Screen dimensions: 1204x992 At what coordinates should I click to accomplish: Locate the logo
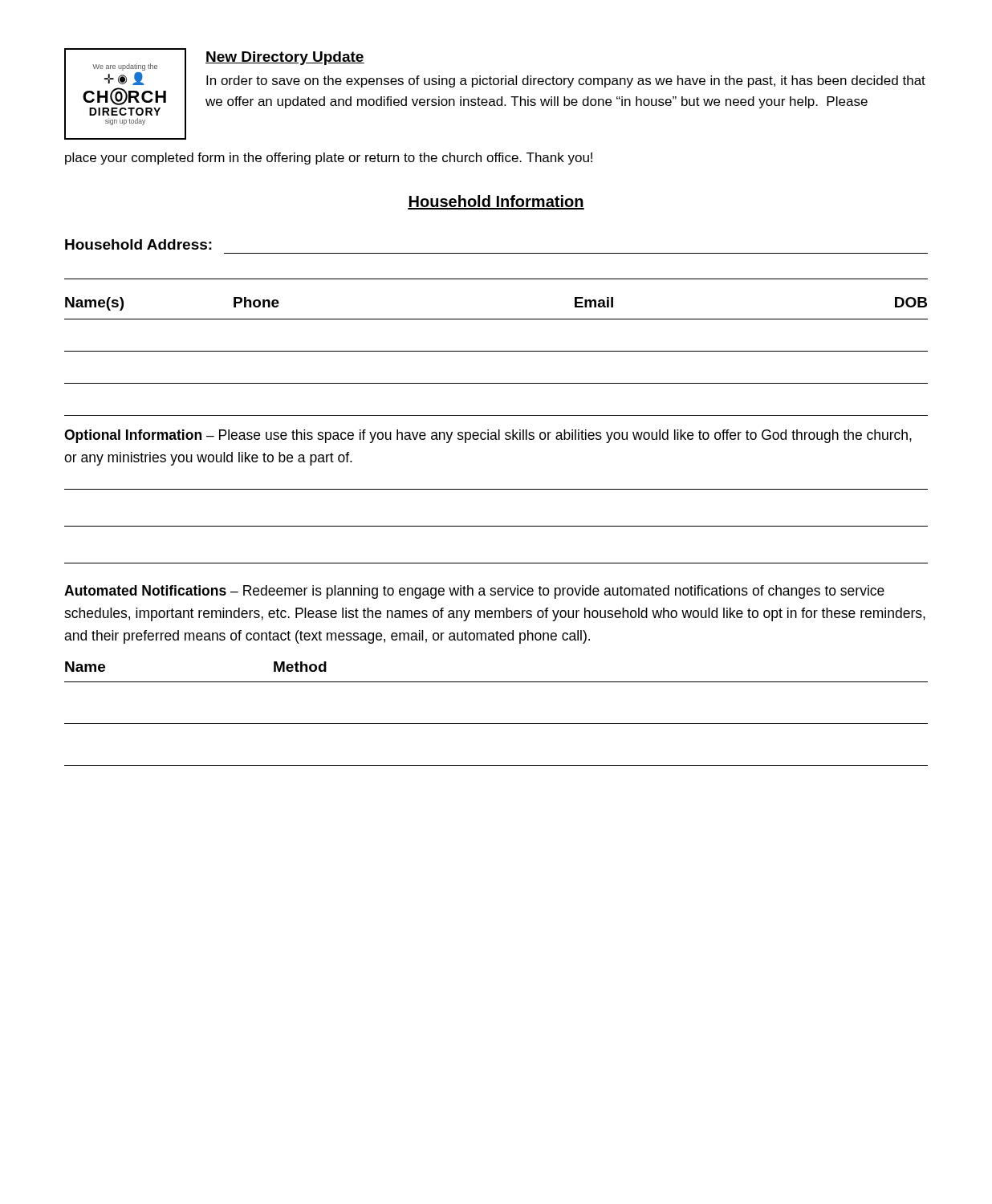coord(496,94)
